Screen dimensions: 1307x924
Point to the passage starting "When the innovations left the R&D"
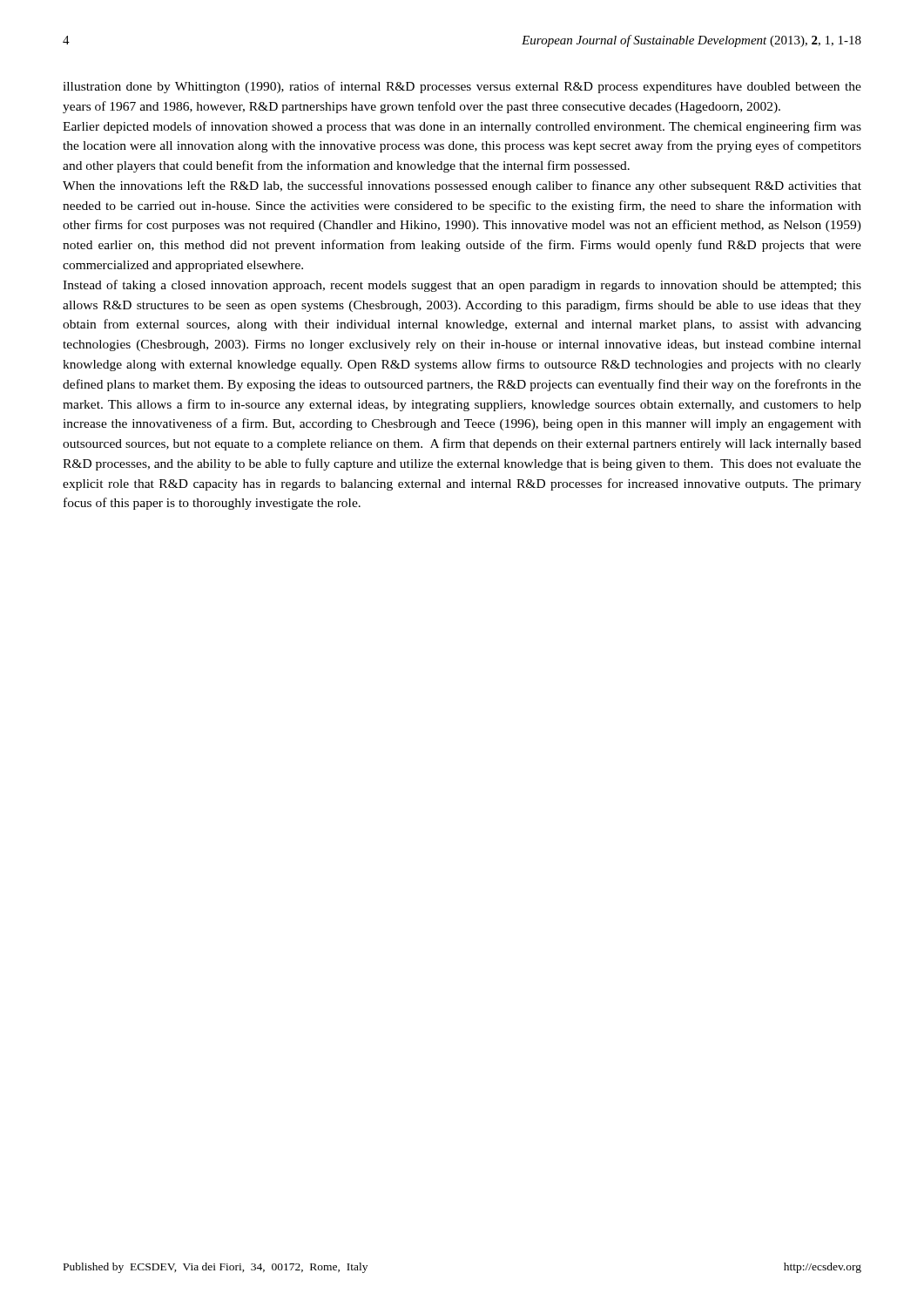pos(462,226)
